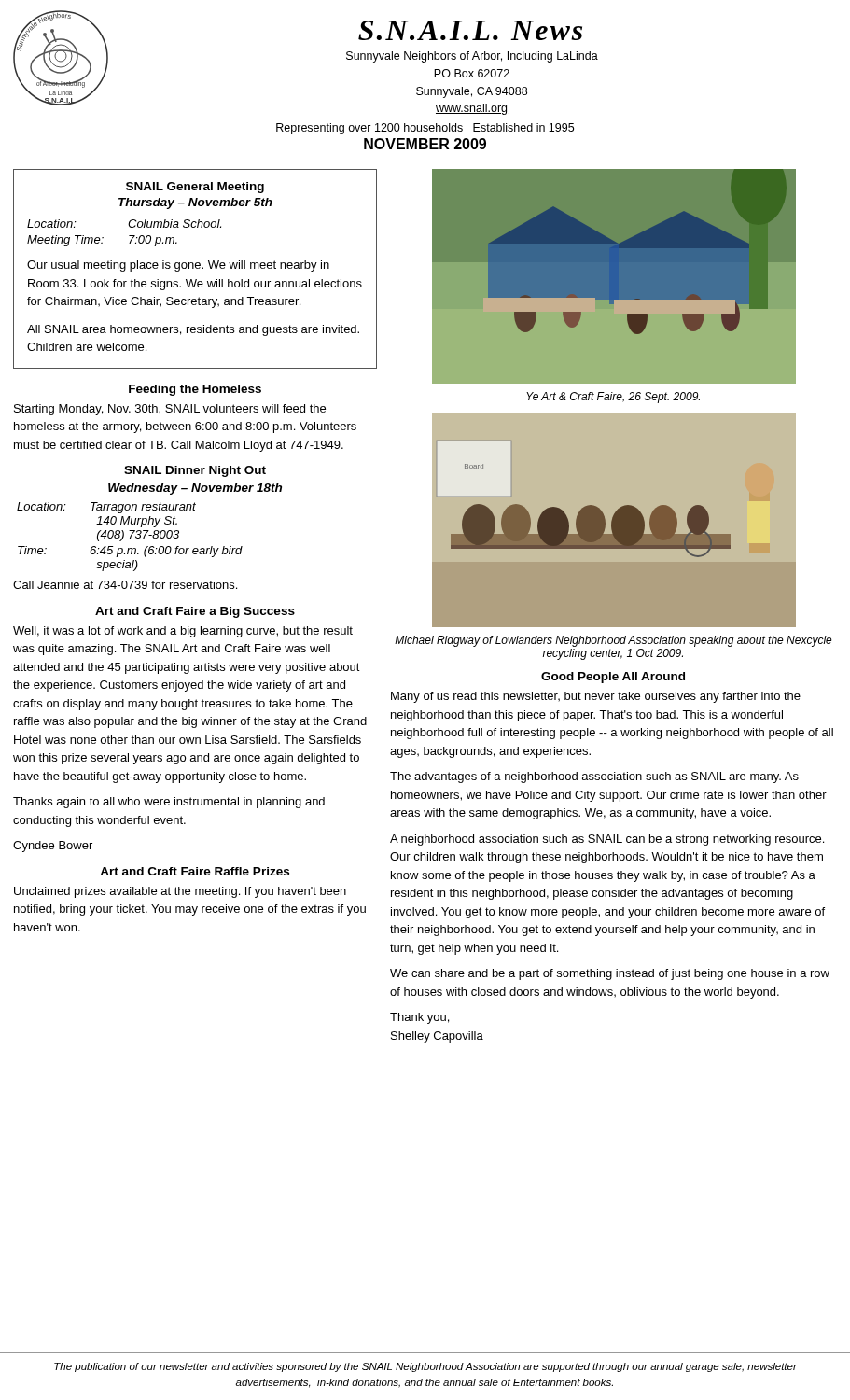Find the block on this page that starts "Our usual meeting place is gone. We"
This screenshot has width=850, height=1400.
[194, 283]
